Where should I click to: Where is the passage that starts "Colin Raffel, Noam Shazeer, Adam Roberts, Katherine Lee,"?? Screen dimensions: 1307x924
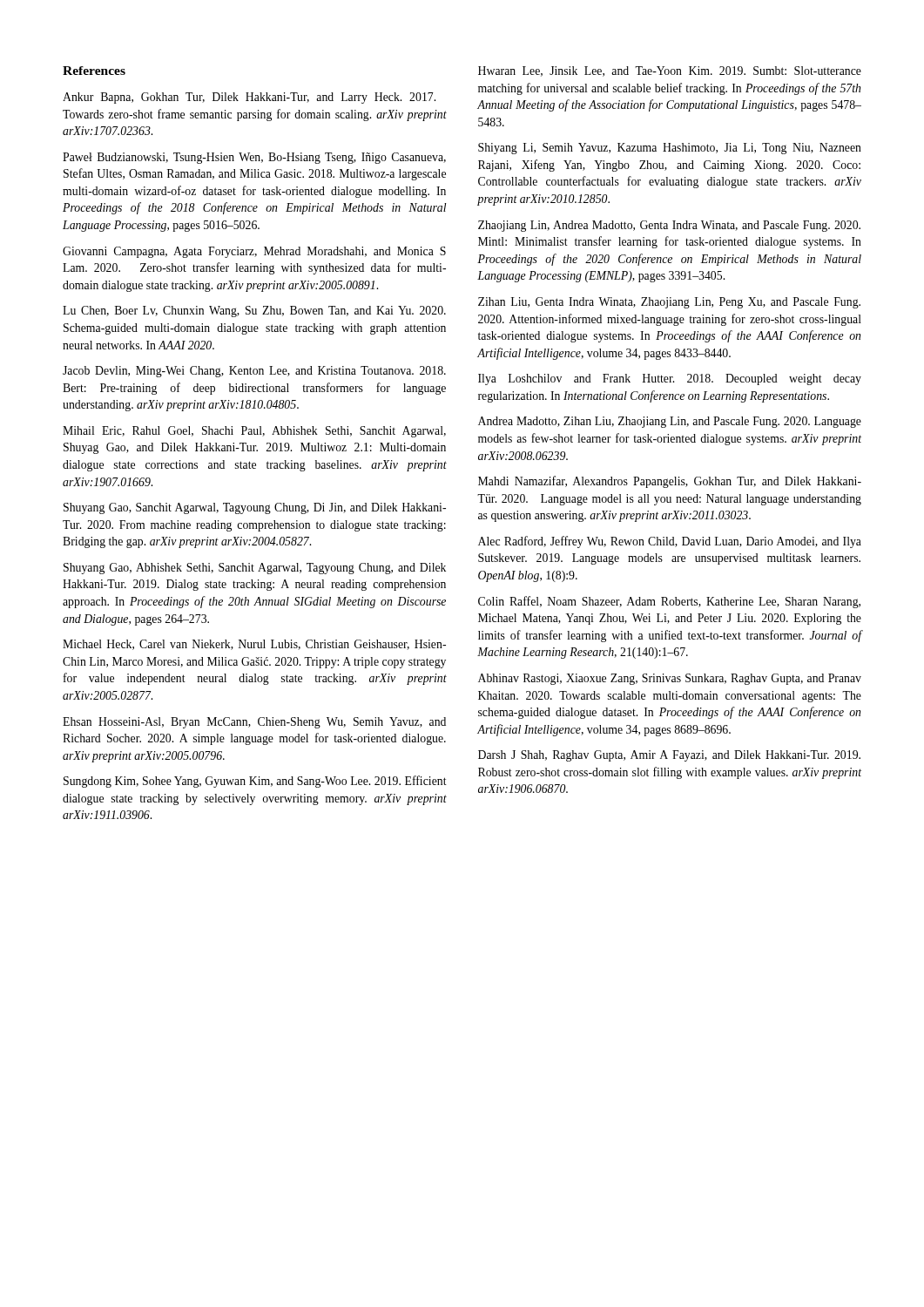(669, 627)
